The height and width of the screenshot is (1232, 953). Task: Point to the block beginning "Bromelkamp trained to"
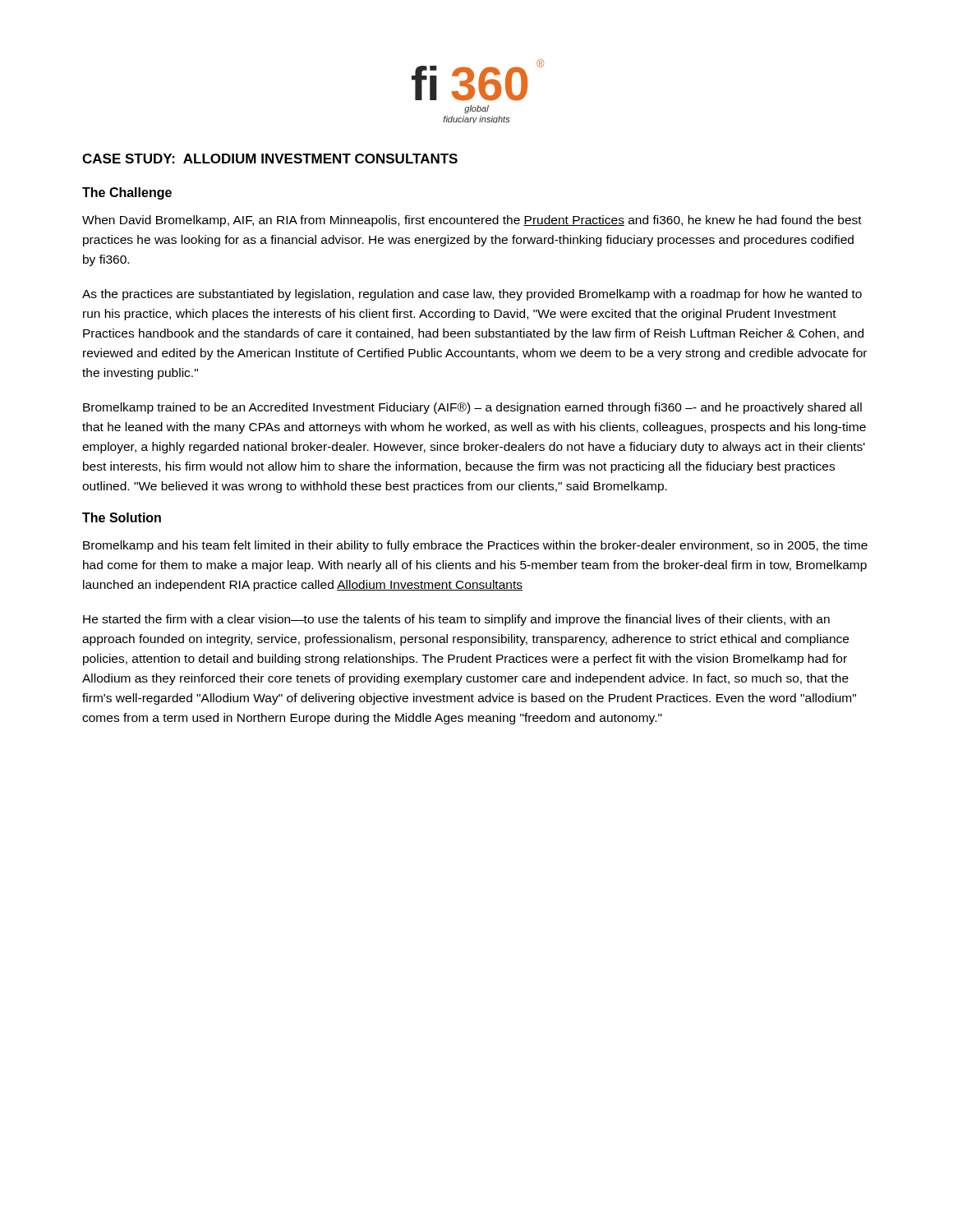[474, 447]
